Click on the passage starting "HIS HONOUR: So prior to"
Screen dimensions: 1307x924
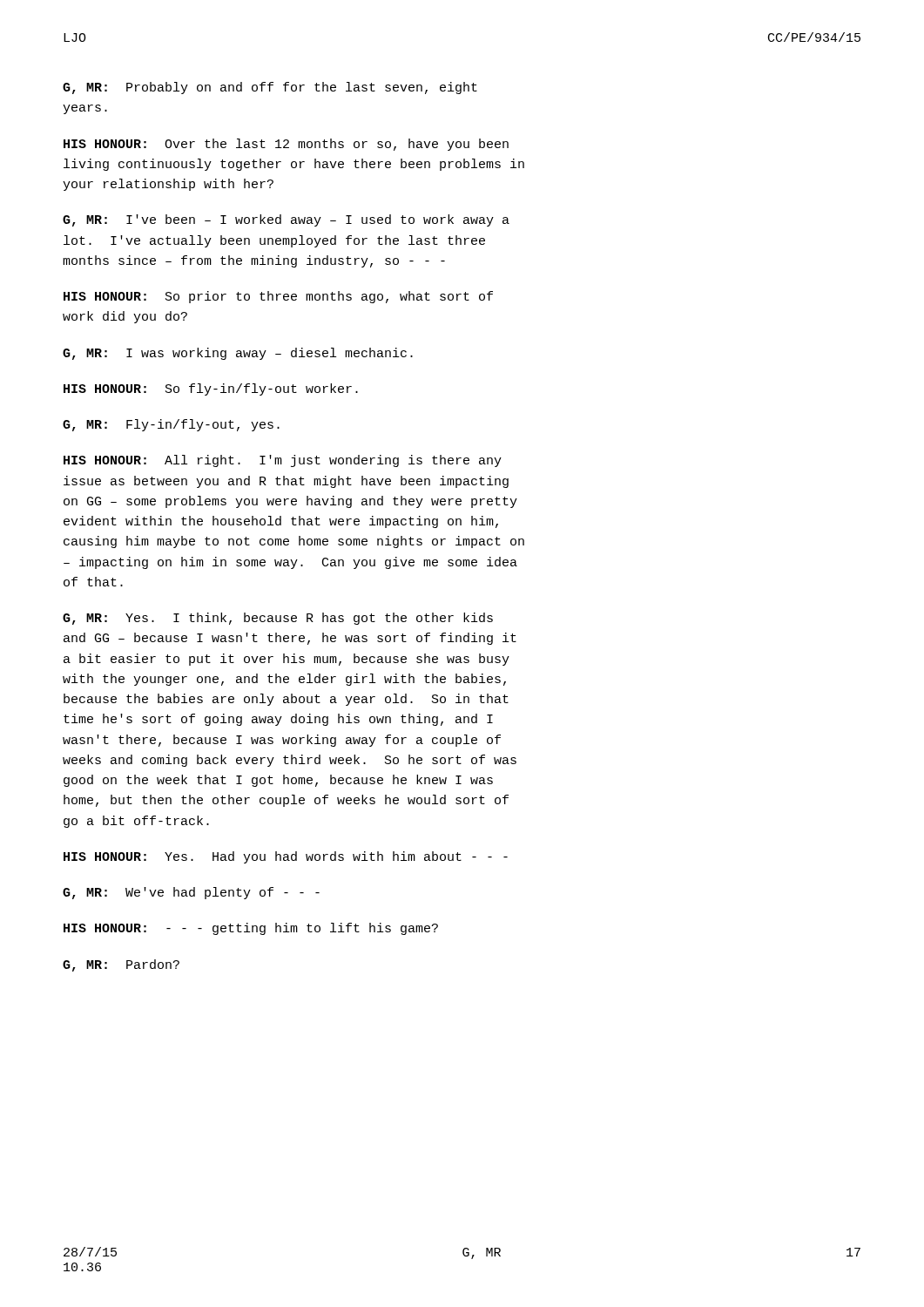[x=278, y=308]
